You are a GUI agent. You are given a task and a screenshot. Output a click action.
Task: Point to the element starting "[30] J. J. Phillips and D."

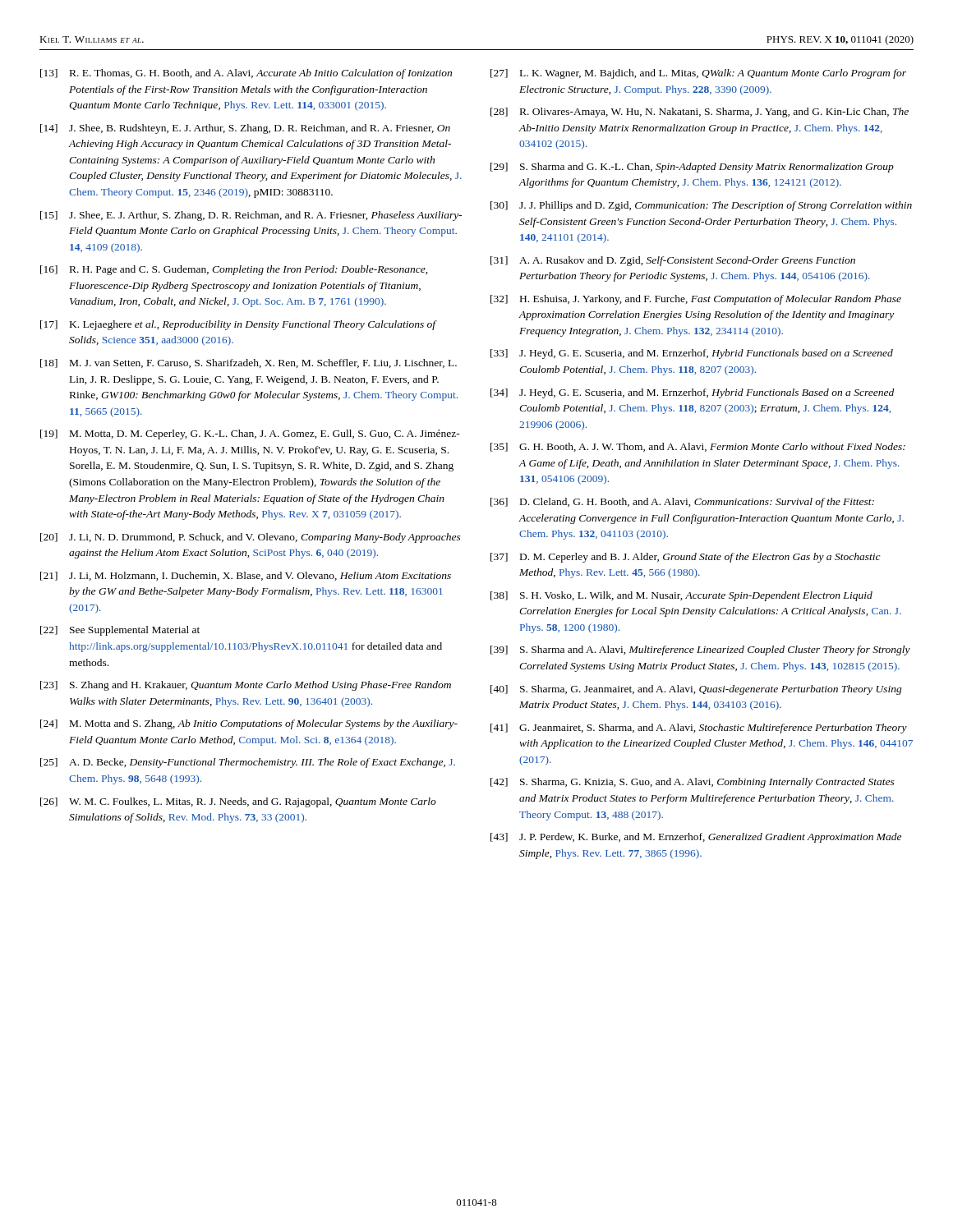(702, 221)
